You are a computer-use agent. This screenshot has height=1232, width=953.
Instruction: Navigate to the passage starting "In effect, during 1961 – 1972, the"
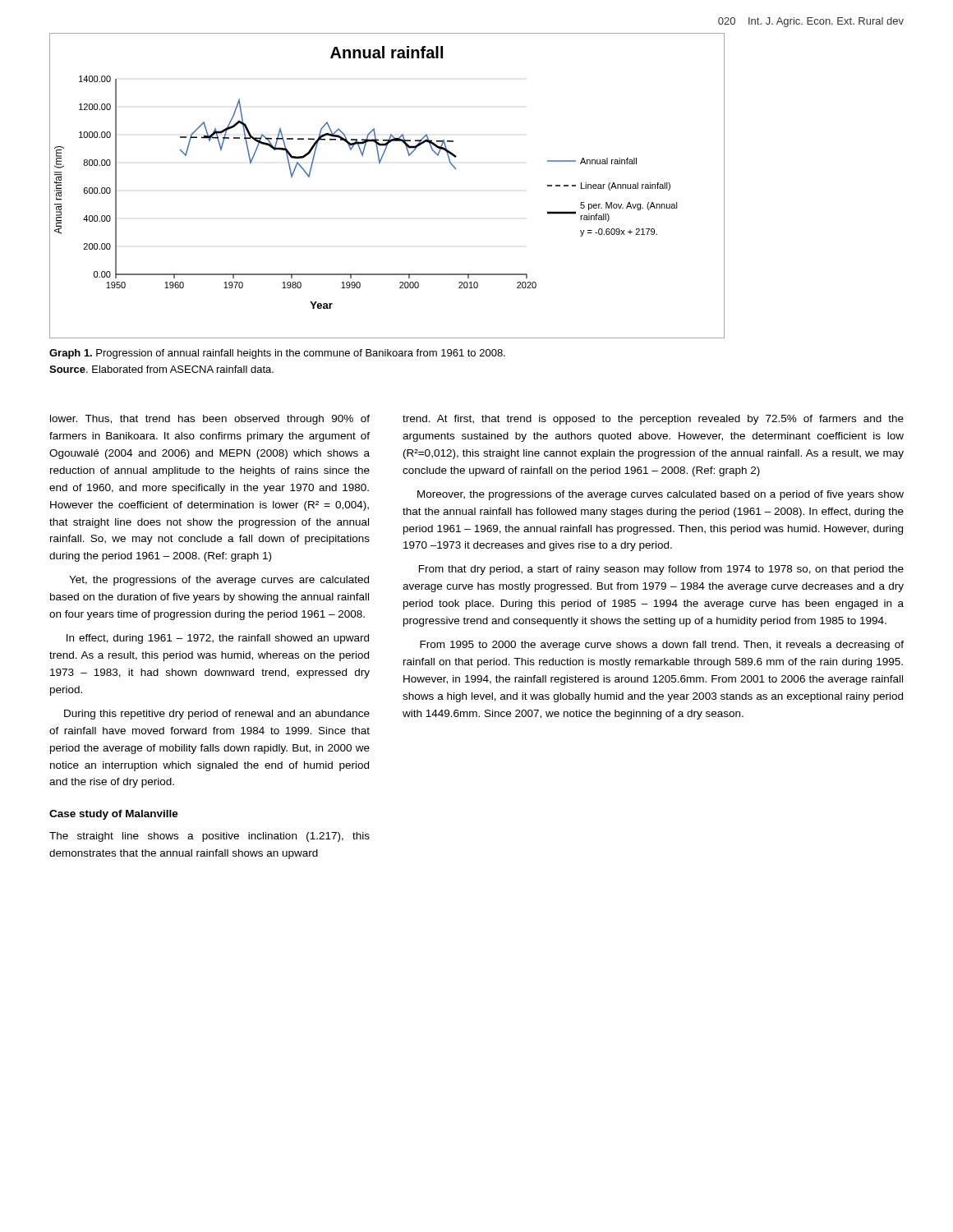pyautogui.click(x=209, y=664)
